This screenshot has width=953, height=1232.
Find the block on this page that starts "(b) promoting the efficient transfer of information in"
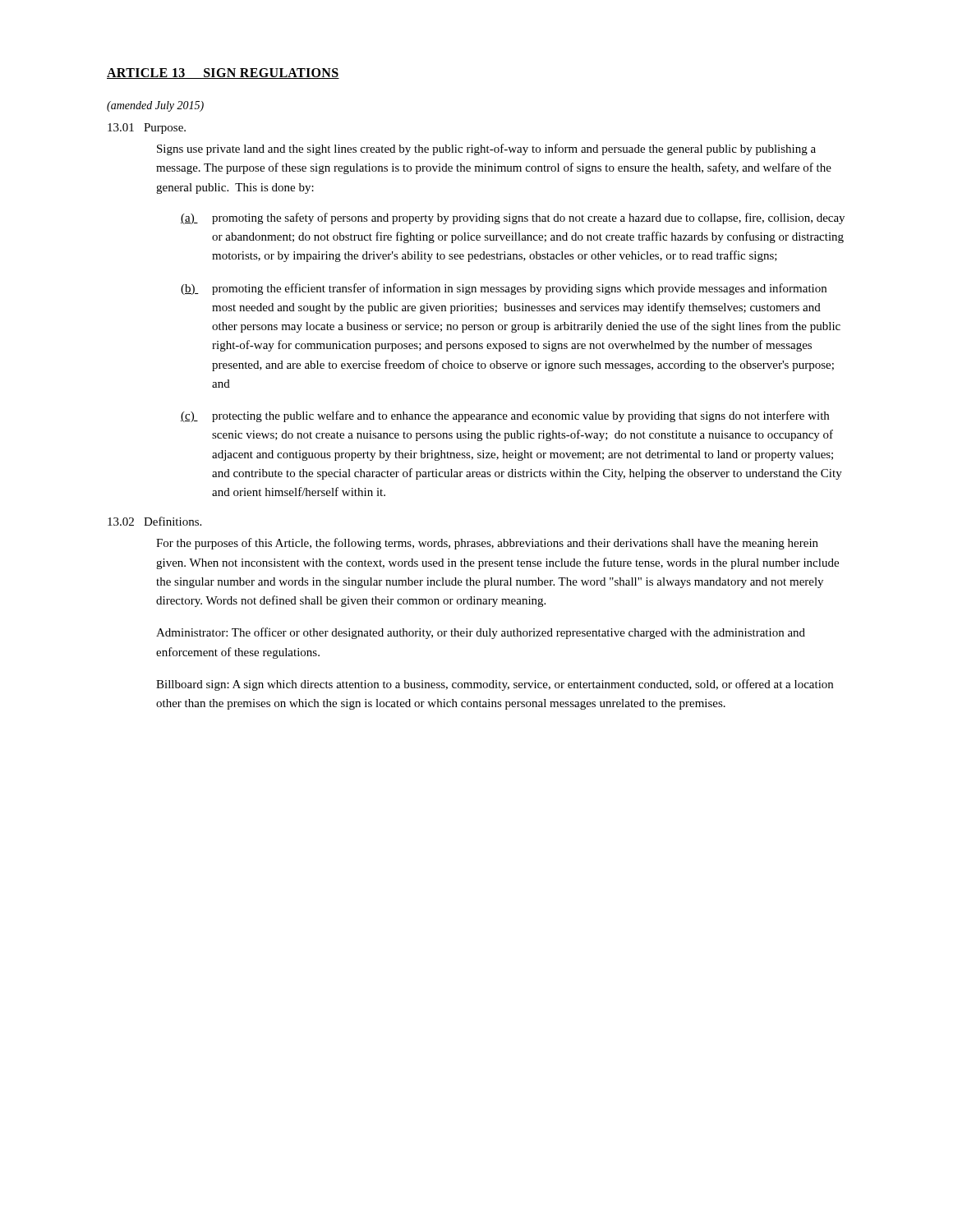click(513, 336)
